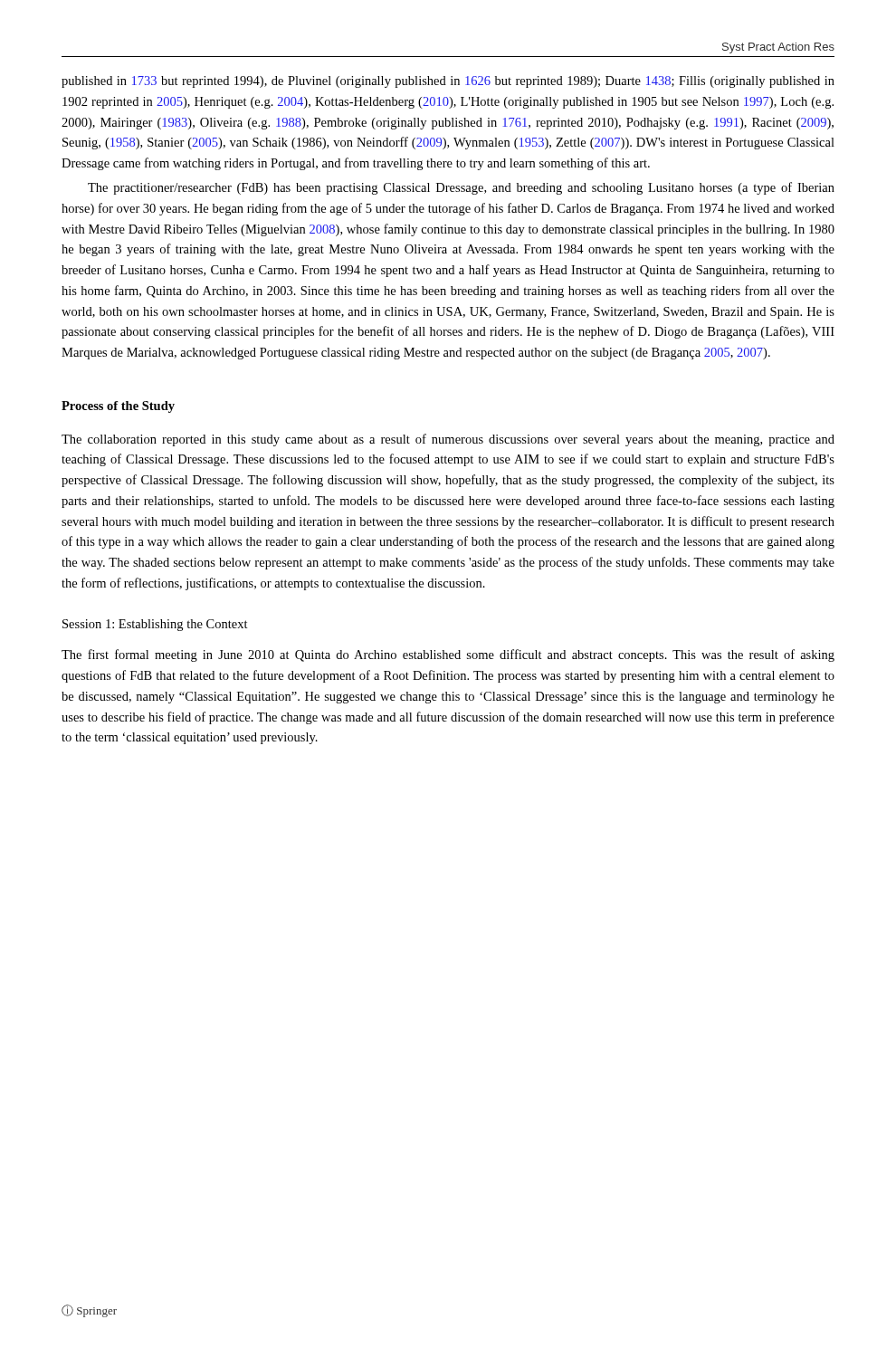Find the passage starting "Session 1: Establishing"
The width and height of the screenshot is (896, 1358).
[155, 623]
